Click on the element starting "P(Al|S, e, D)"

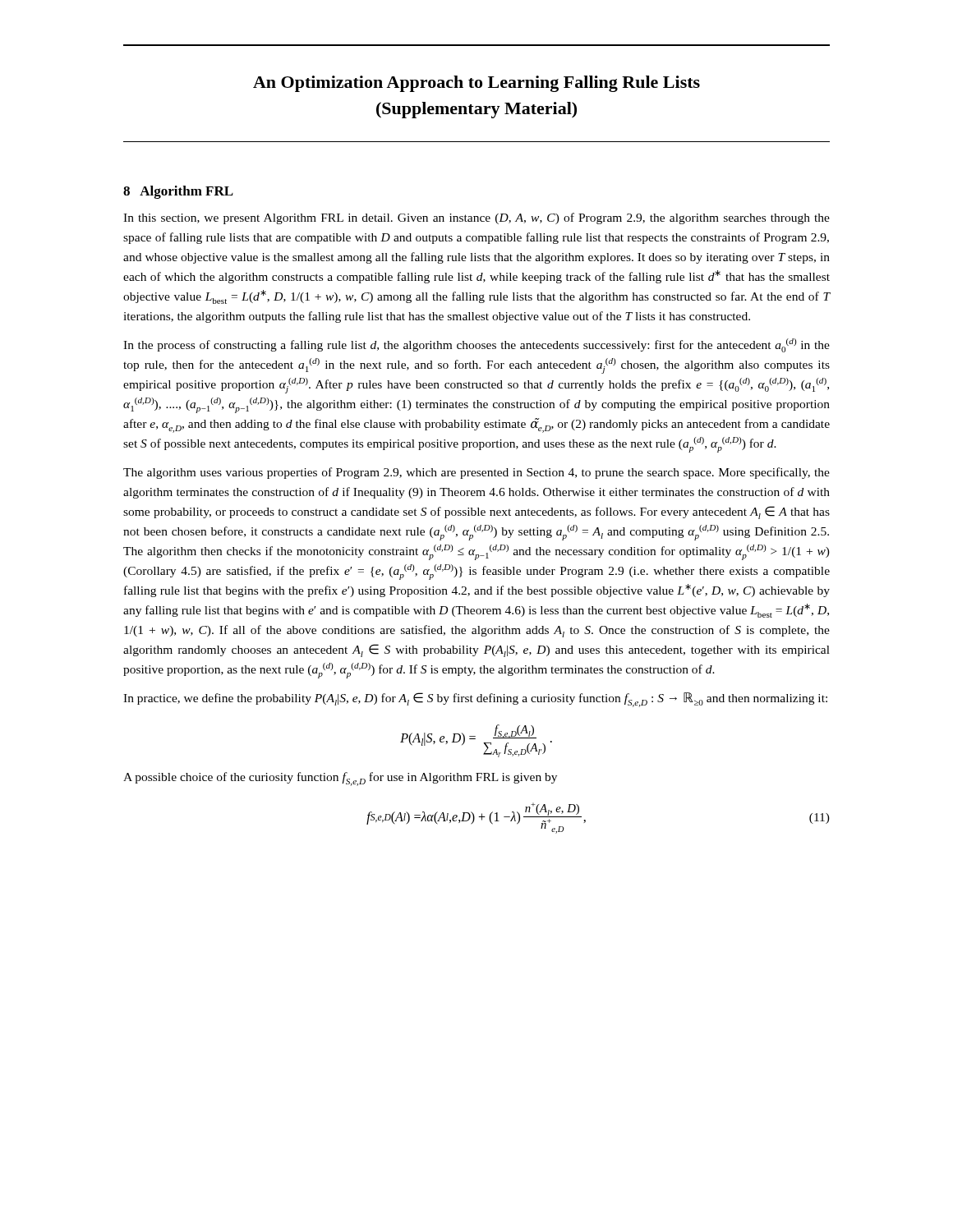tap(476, 739)
